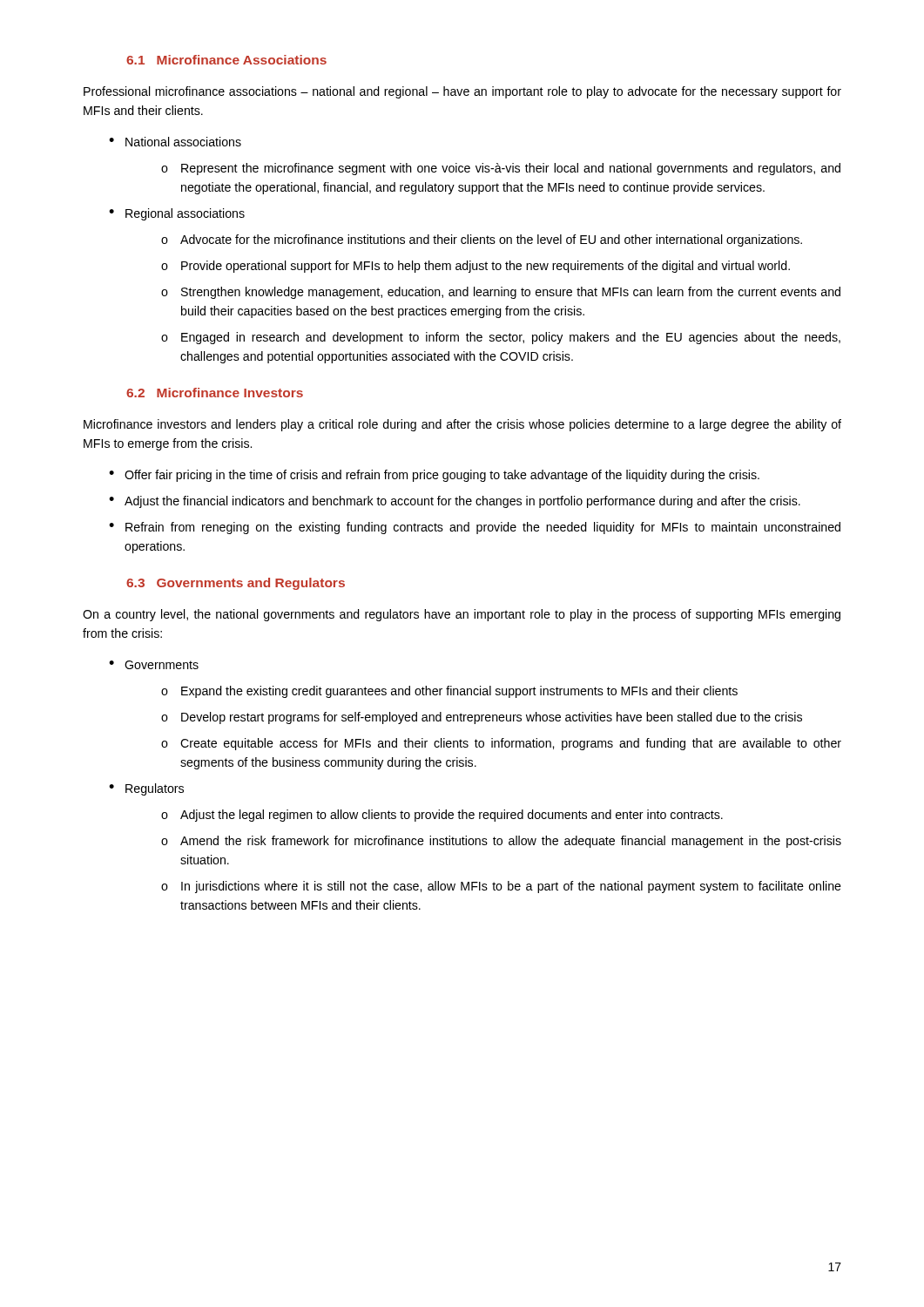Find the text block containing "Microfinance investors and lenders play a"
Viewport: 924px width, 1307px height.
tap(462, 434)
